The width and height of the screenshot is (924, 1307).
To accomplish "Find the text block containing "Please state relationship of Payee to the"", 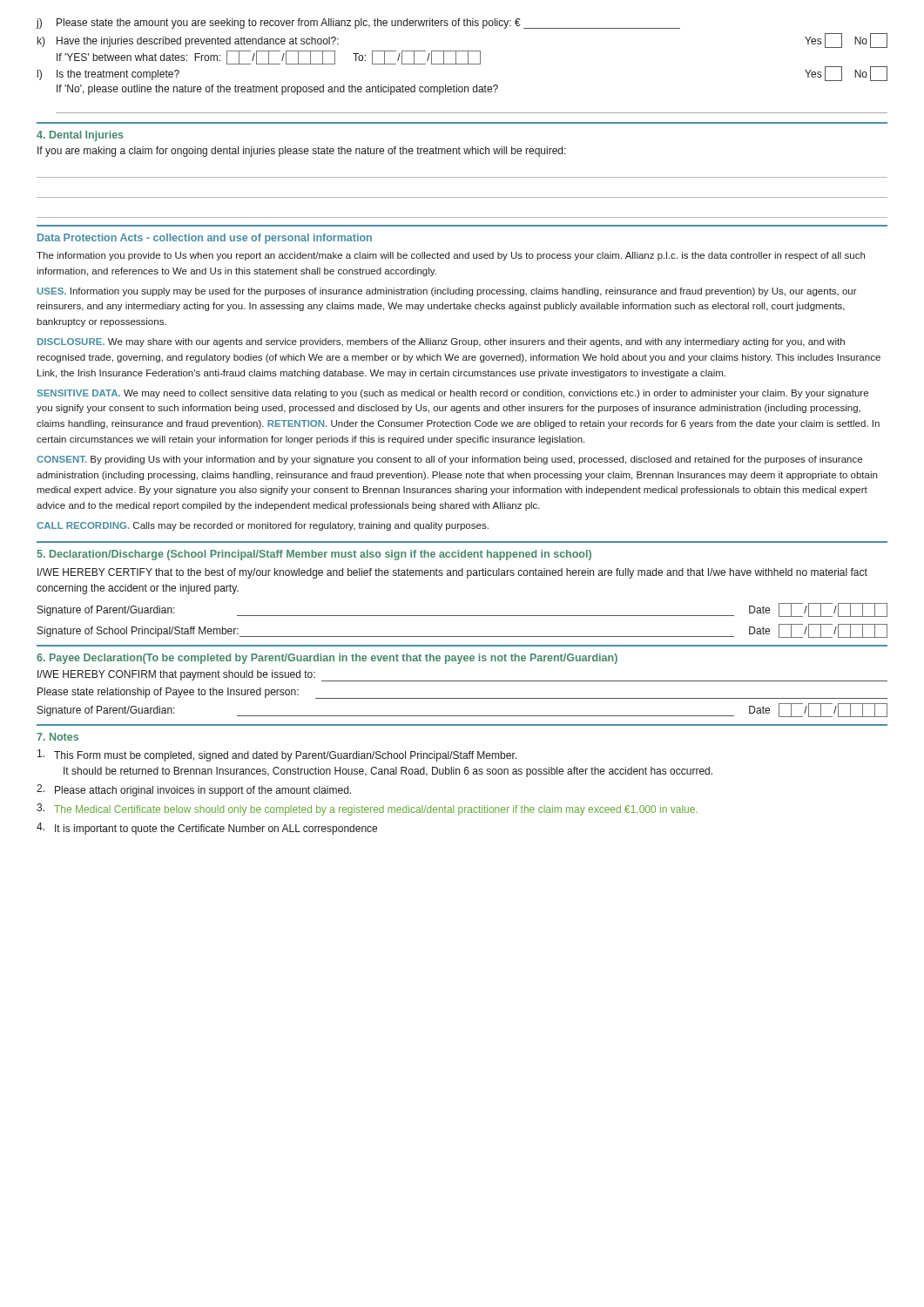I will [x=462, y=692].
